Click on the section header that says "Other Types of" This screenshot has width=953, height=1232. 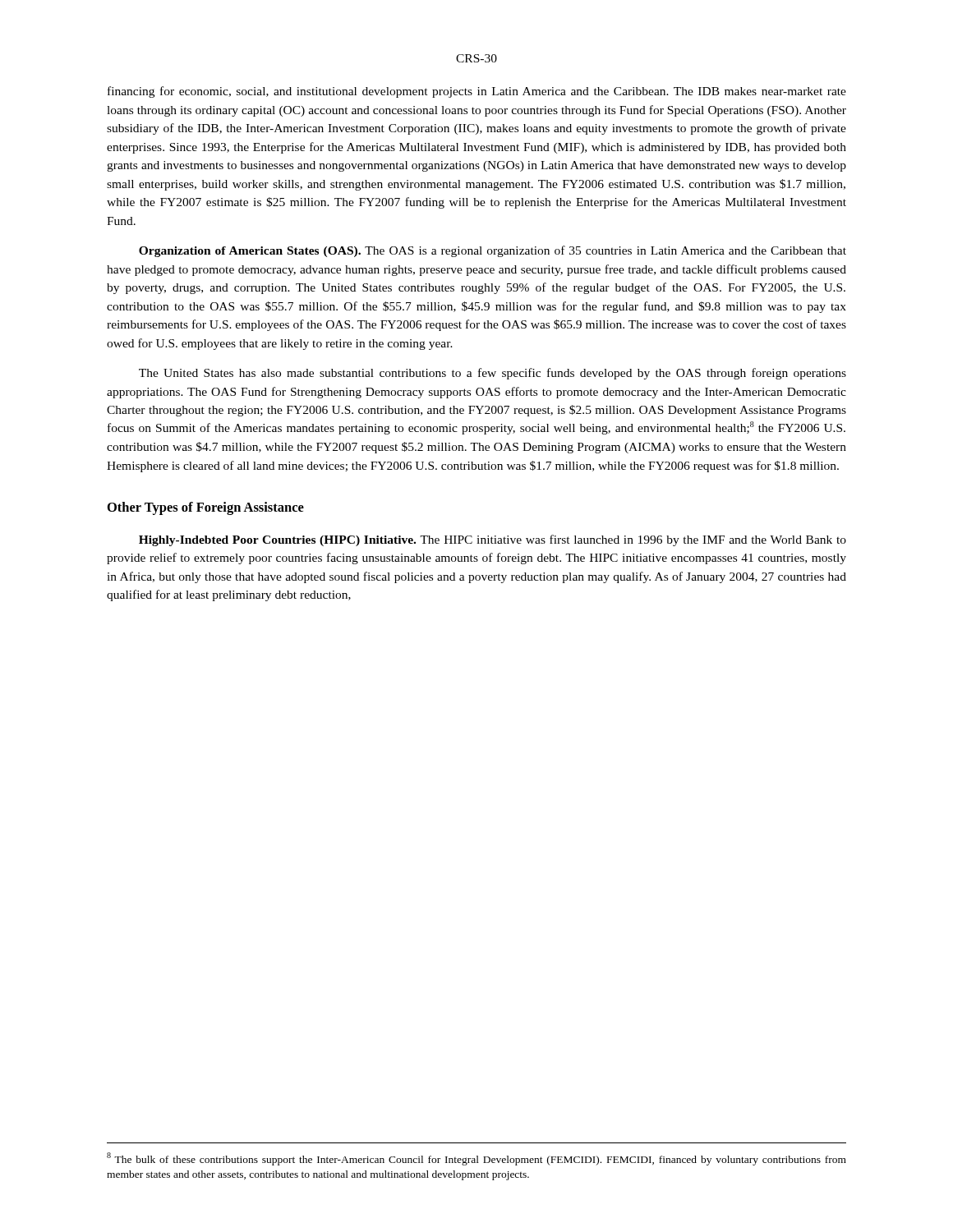coord(205,507)
